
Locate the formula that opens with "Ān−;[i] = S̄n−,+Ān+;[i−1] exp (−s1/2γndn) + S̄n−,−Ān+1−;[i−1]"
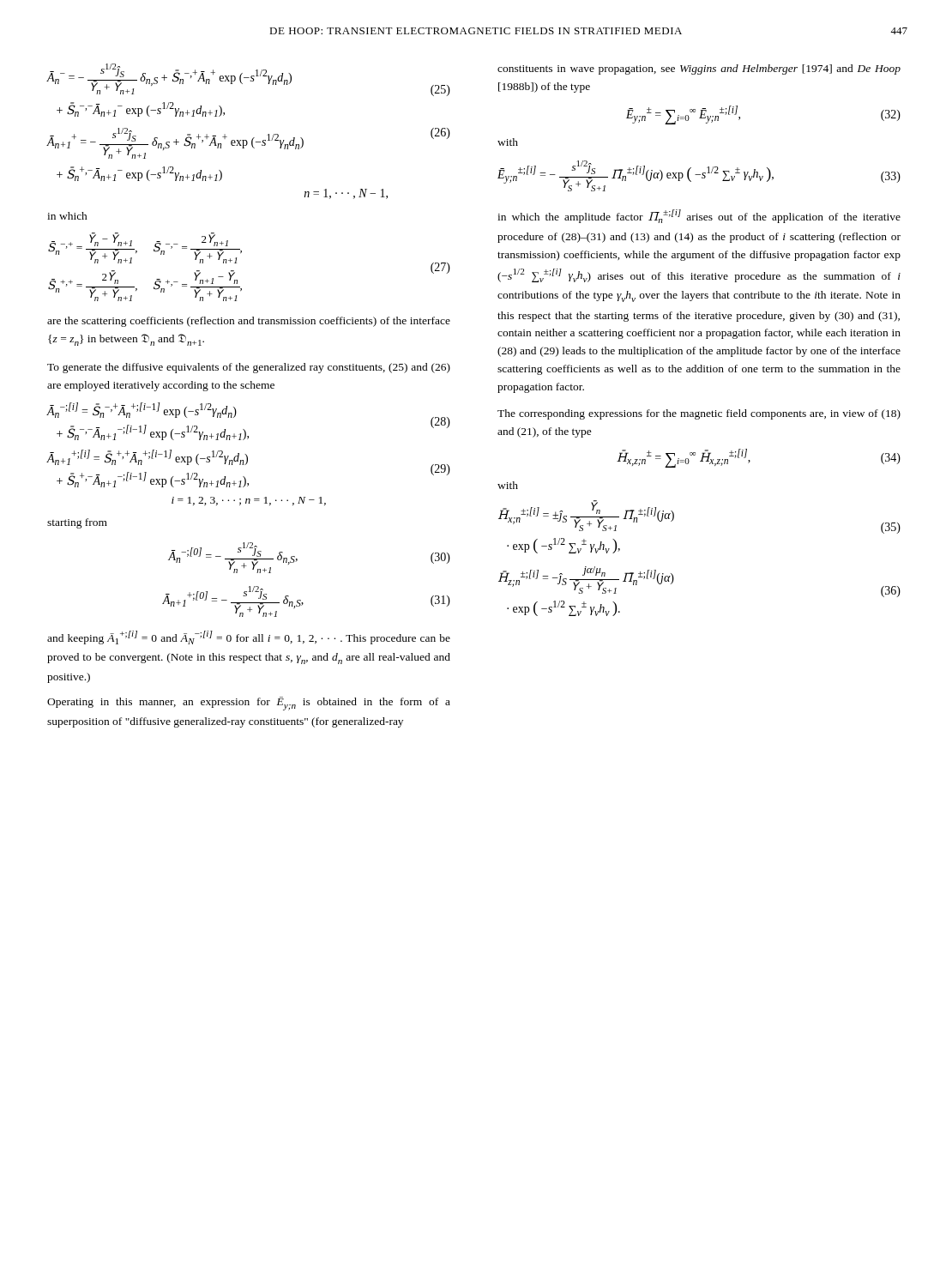(x=249, y=422)
